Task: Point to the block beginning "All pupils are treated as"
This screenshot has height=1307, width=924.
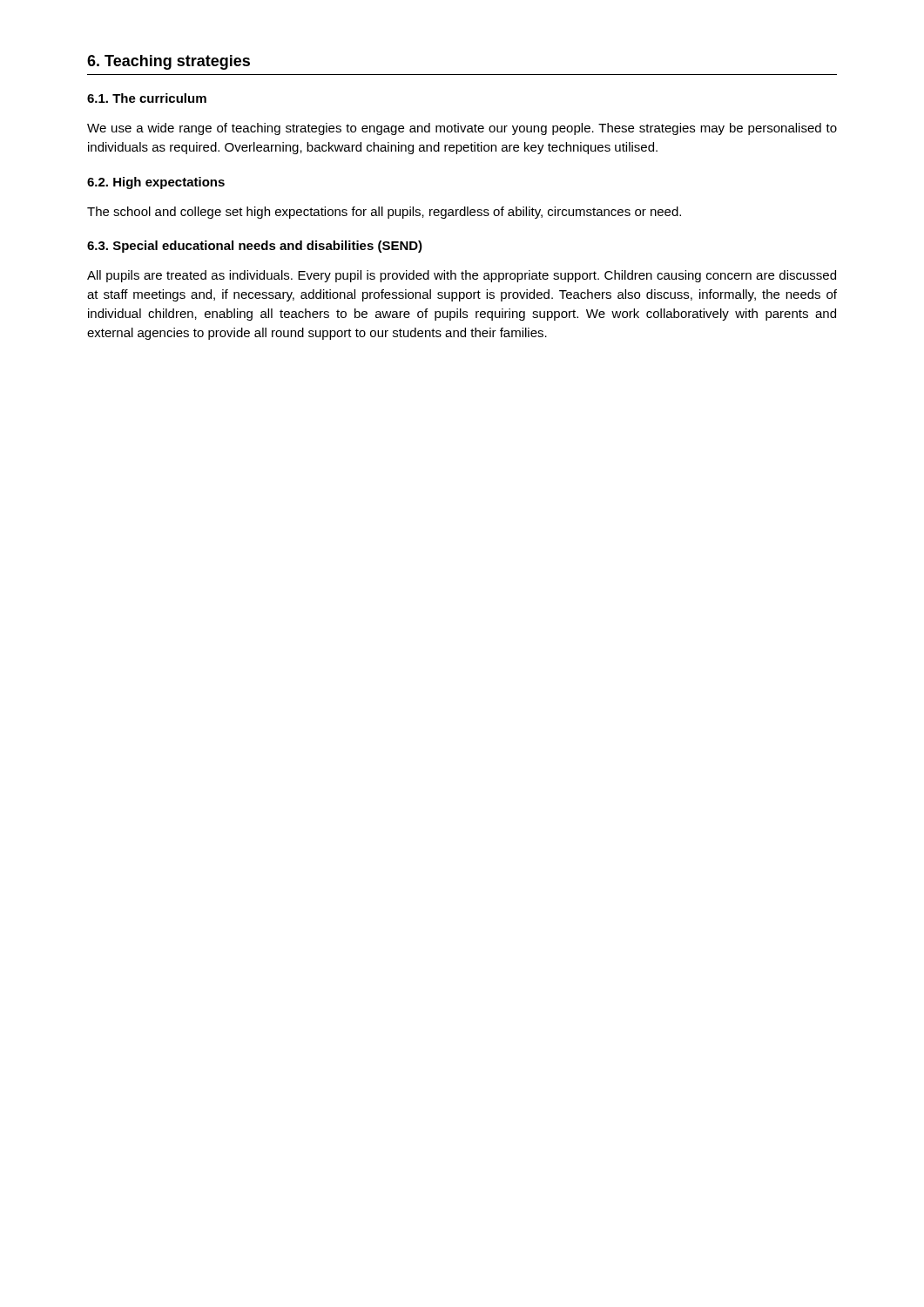Action: click(462, 304)
